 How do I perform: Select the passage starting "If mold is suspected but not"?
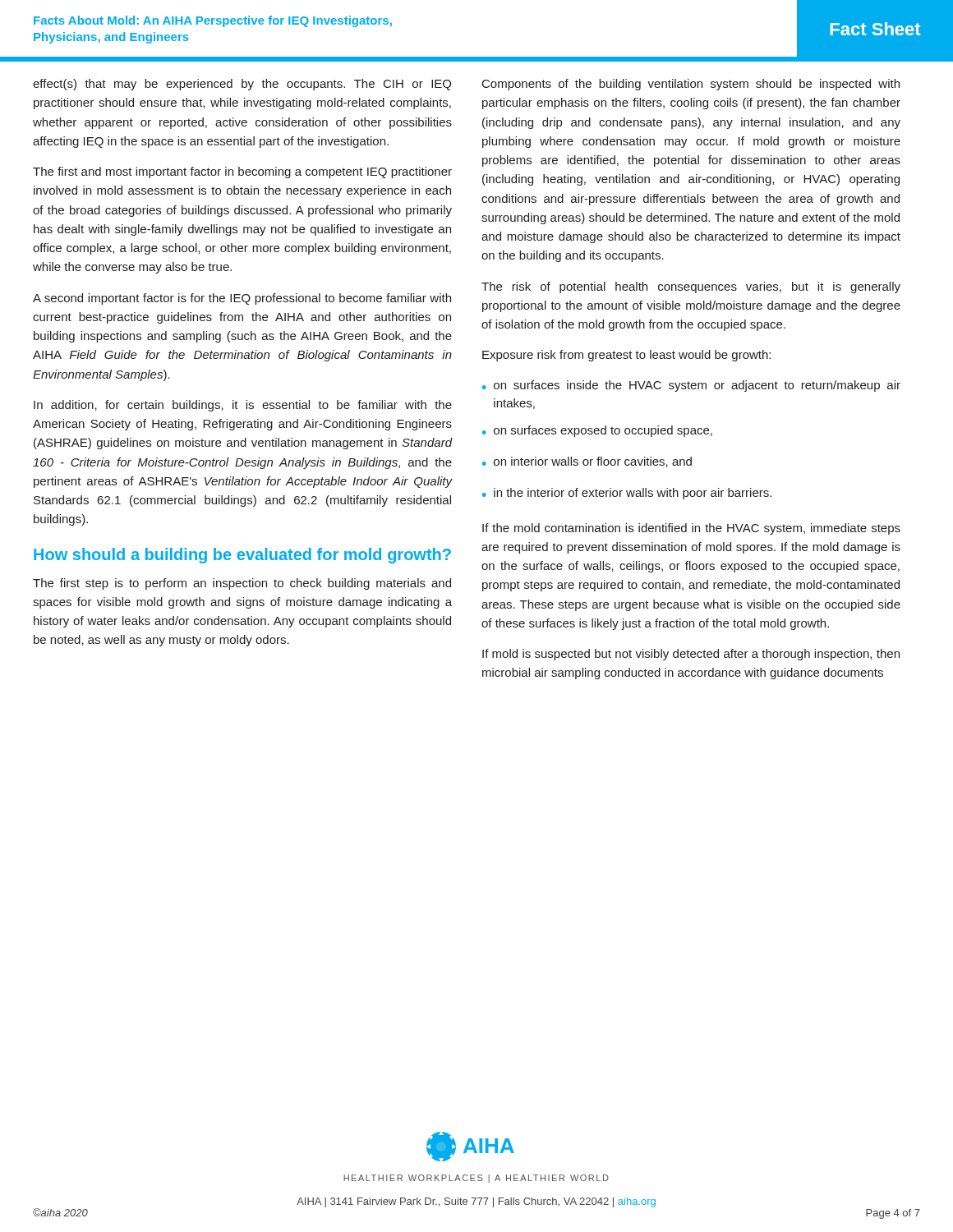click(x=691, y=663)
